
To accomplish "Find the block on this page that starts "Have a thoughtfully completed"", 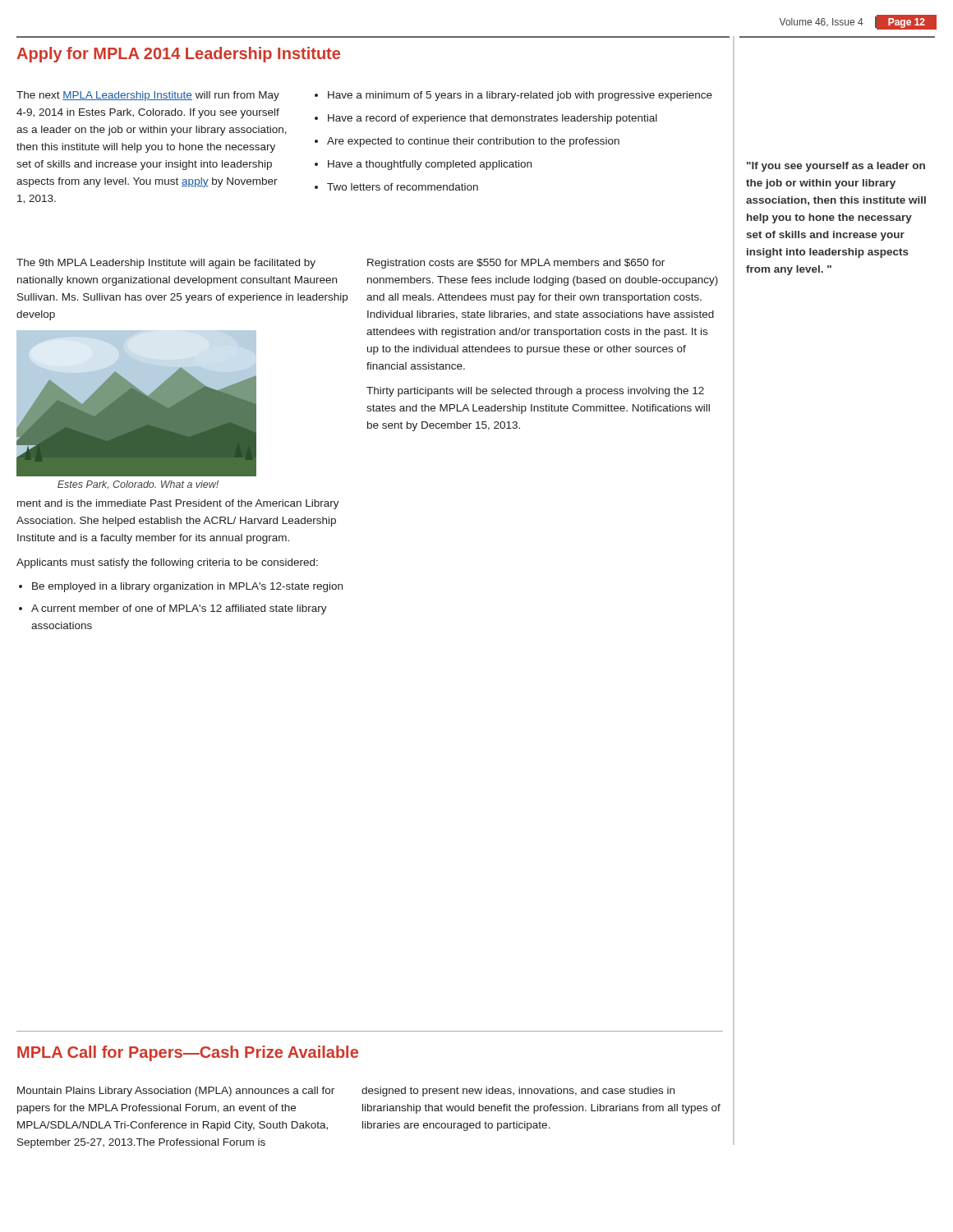I will 430,164.
